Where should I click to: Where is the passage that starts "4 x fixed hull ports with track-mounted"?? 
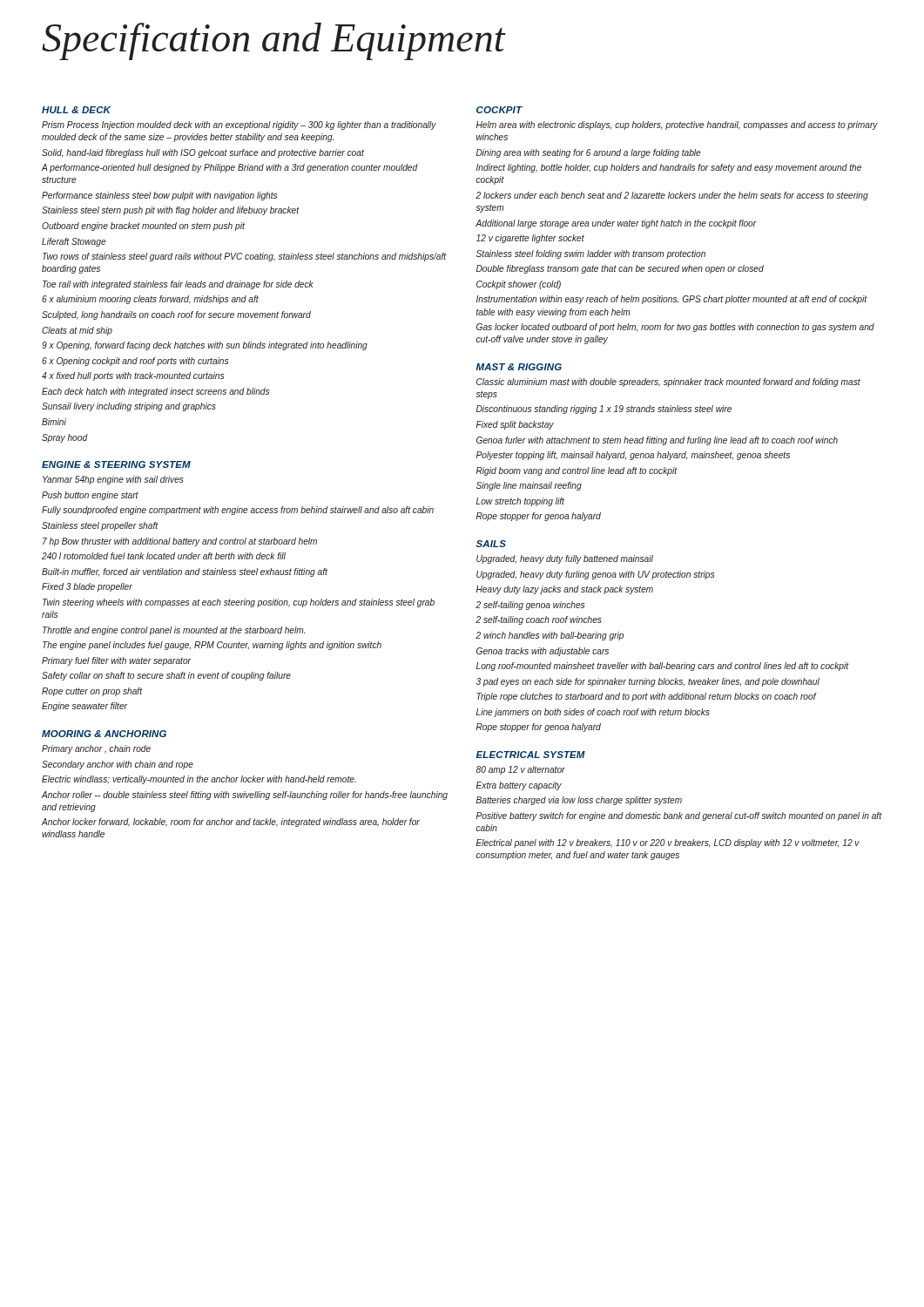pyautogui.click(x=133, y=376)
